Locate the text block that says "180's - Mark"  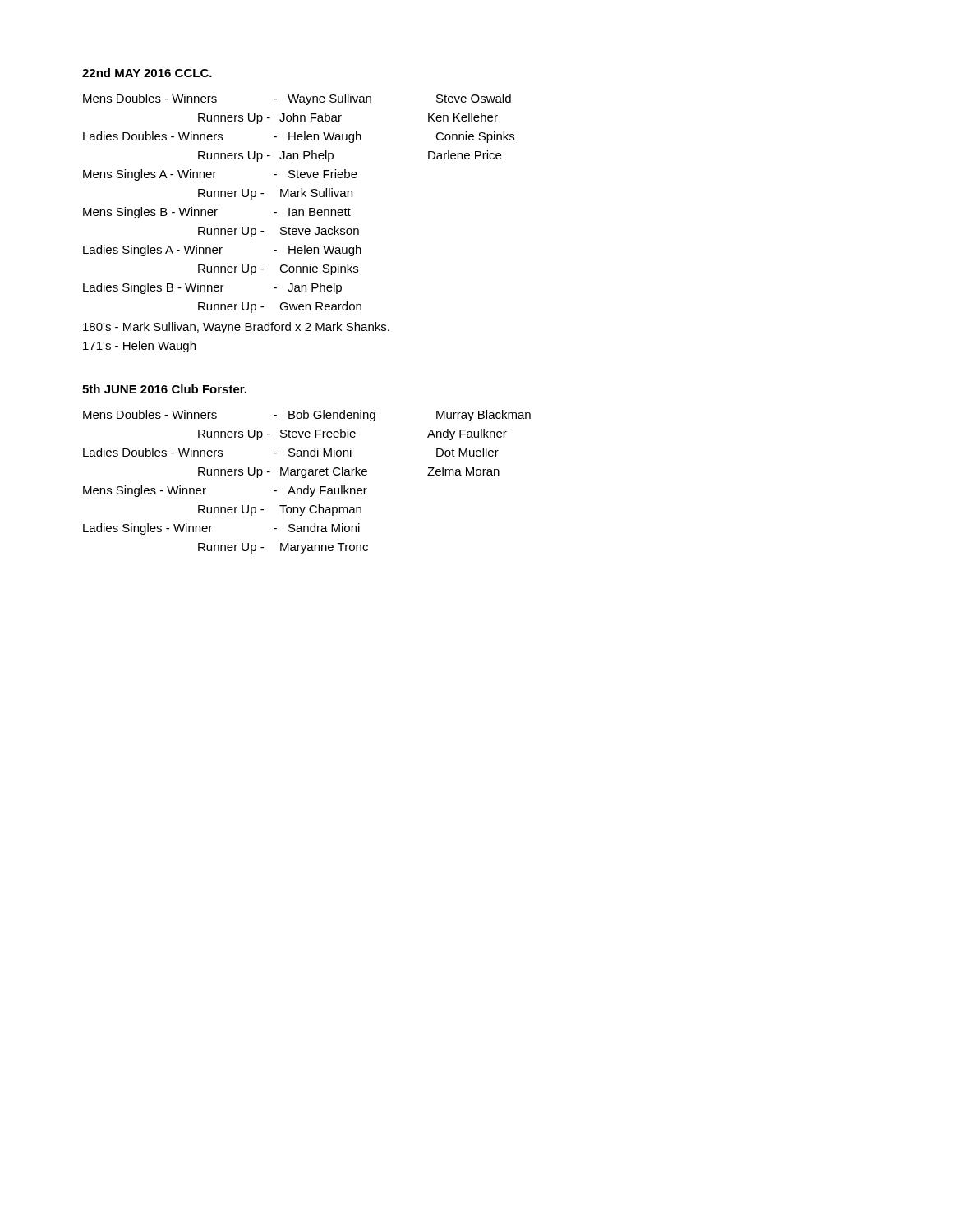point(236,326)
